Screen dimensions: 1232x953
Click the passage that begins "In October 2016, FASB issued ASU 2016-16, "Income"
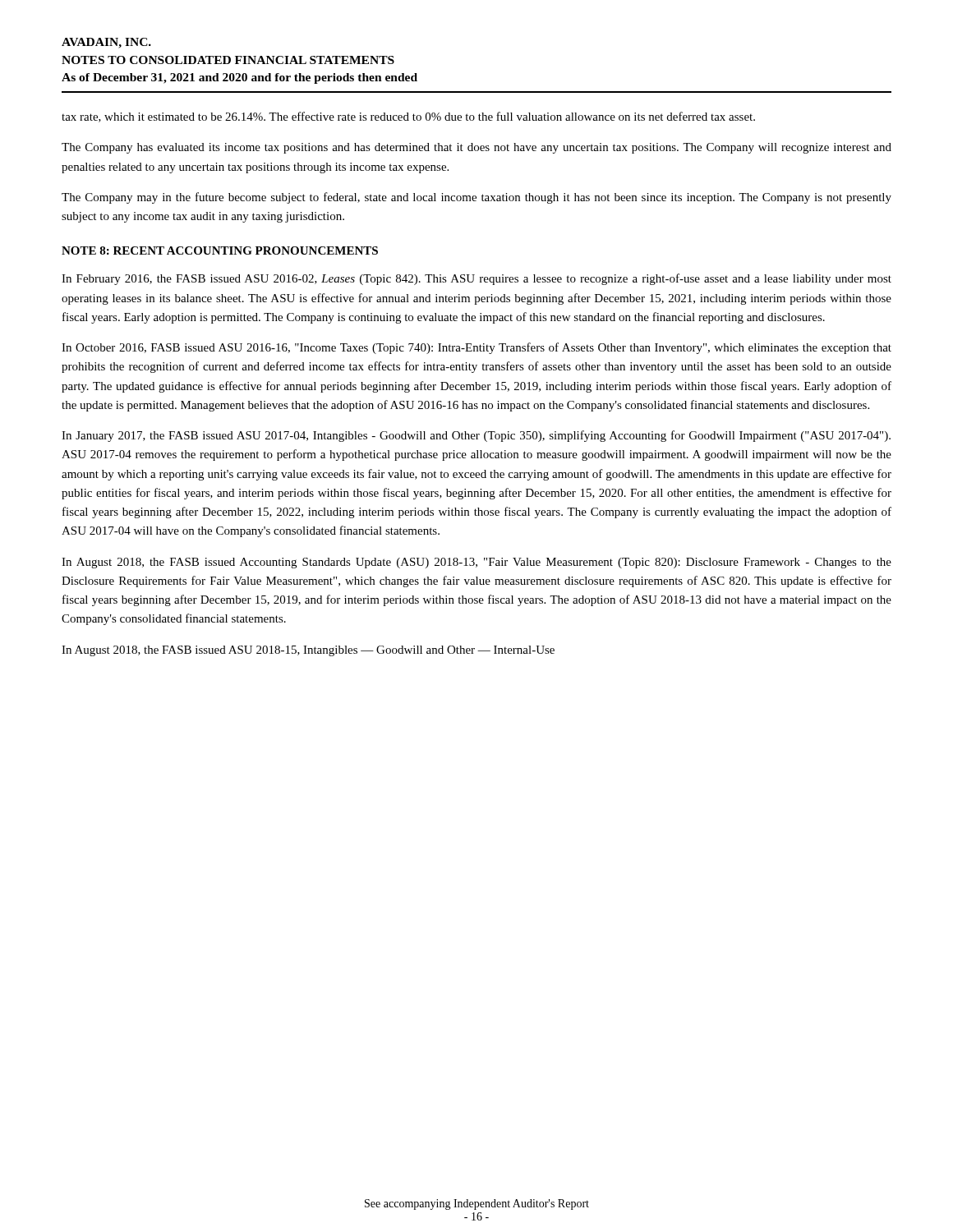pos(476,376)
